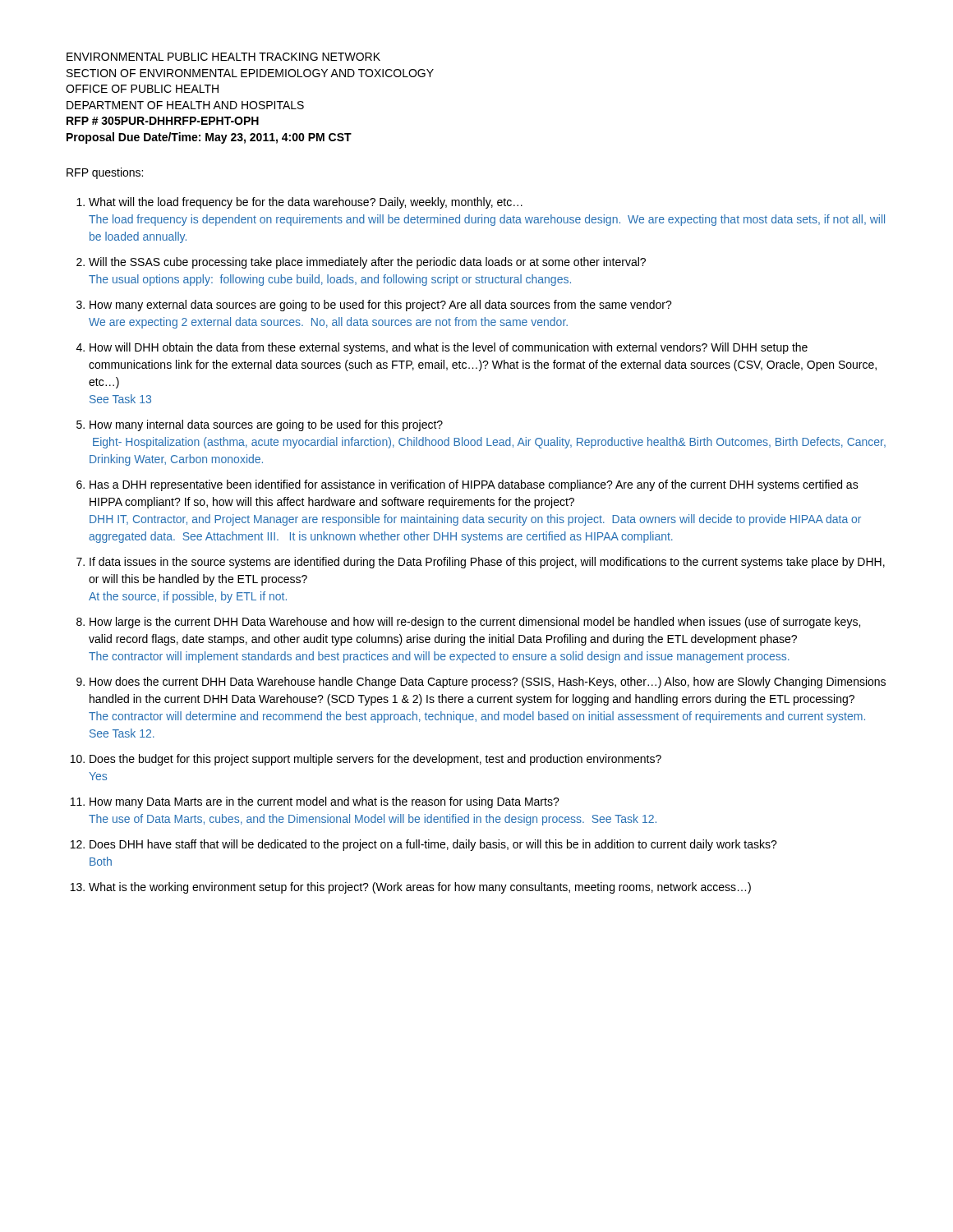The height and width of the screenshot is (1232, 953).
Task: Locate the list item containing "How many internal data sources are"
Action: point(488,441)
